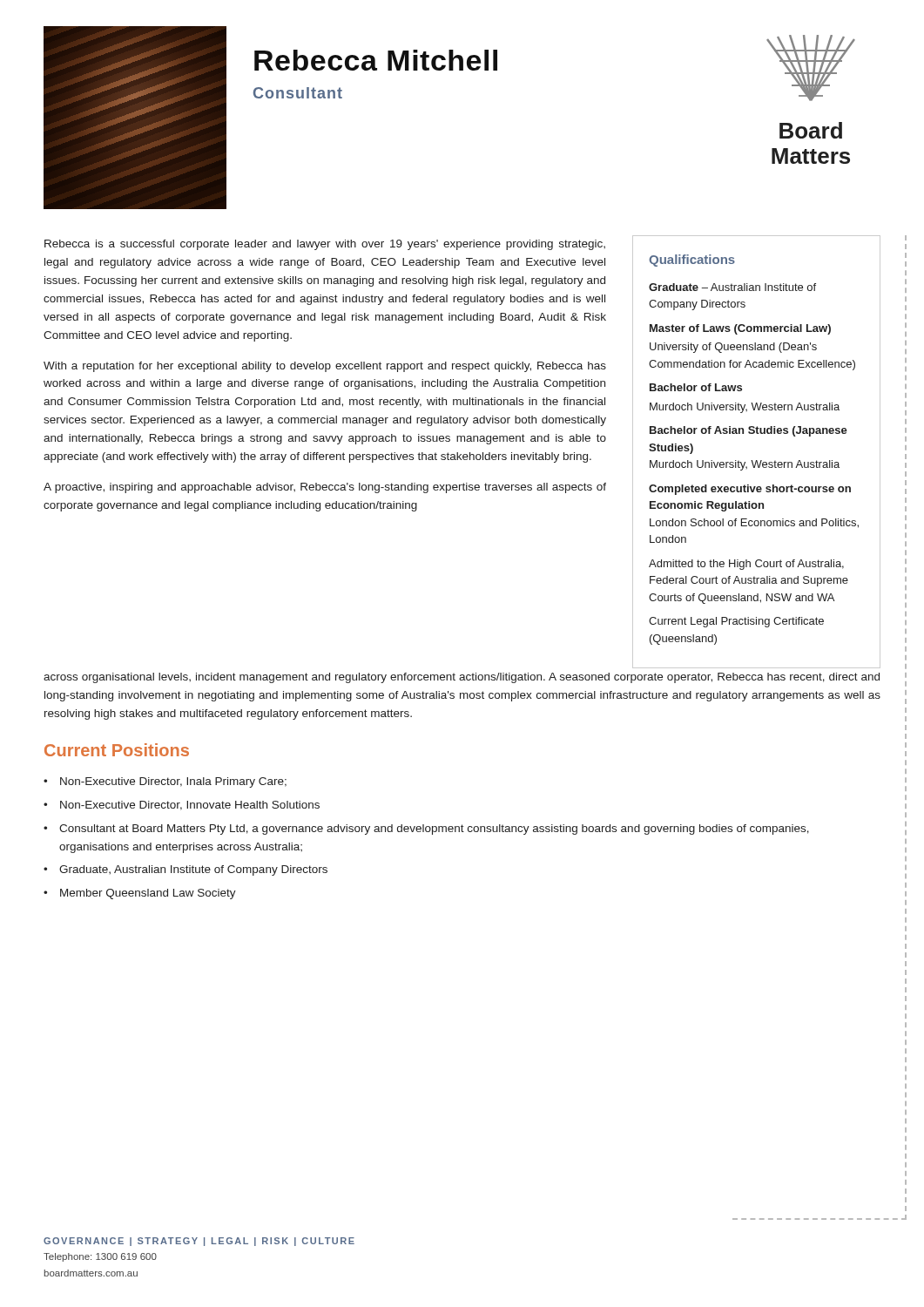Point to the block beginning "• Graduate, Australian Institute of Company"
This screenshot has width=924, height=1307.
point(186,870)
